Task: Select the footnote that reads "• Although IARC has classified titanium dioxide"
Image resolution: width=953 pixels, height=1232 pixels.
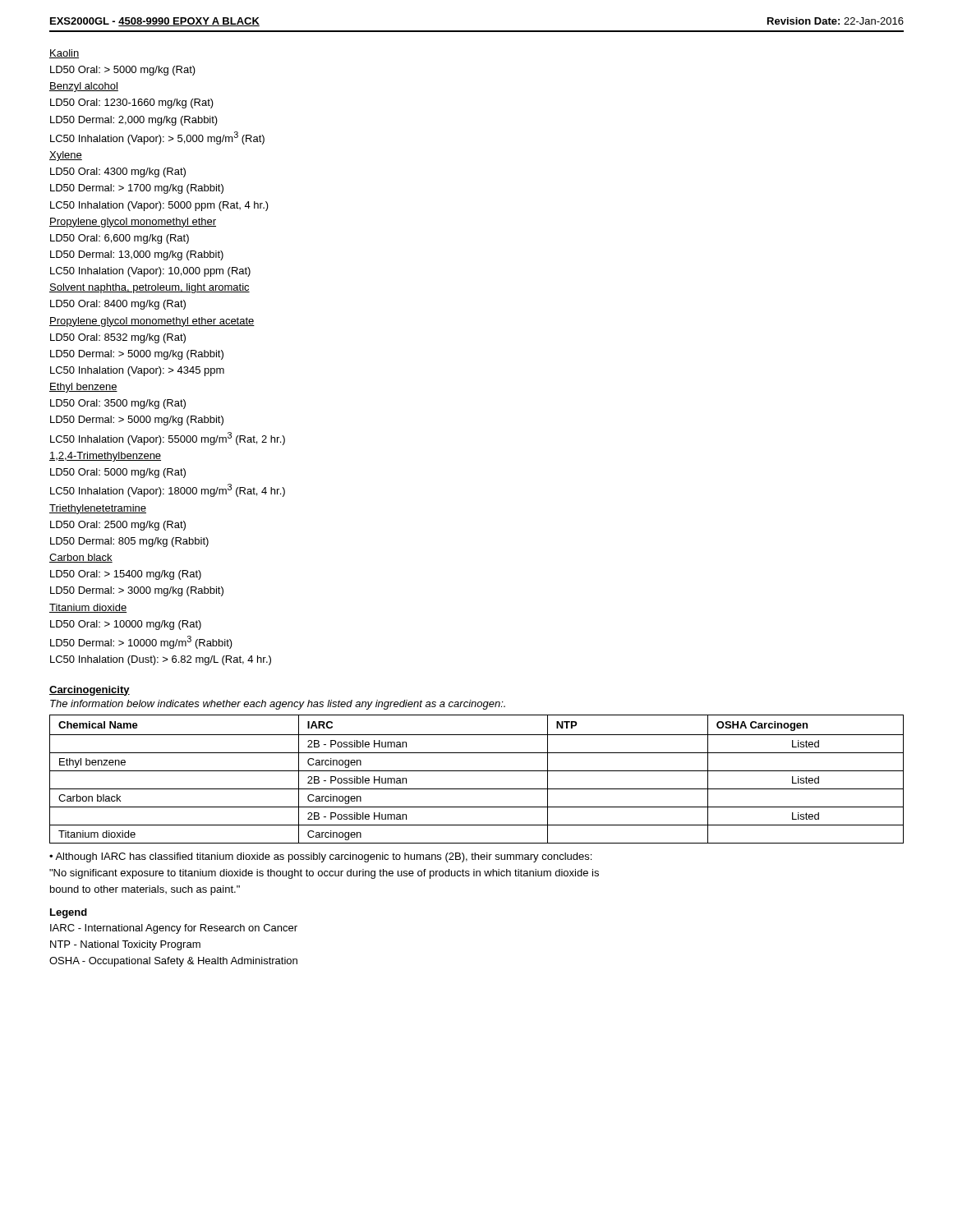Action: 324,872
